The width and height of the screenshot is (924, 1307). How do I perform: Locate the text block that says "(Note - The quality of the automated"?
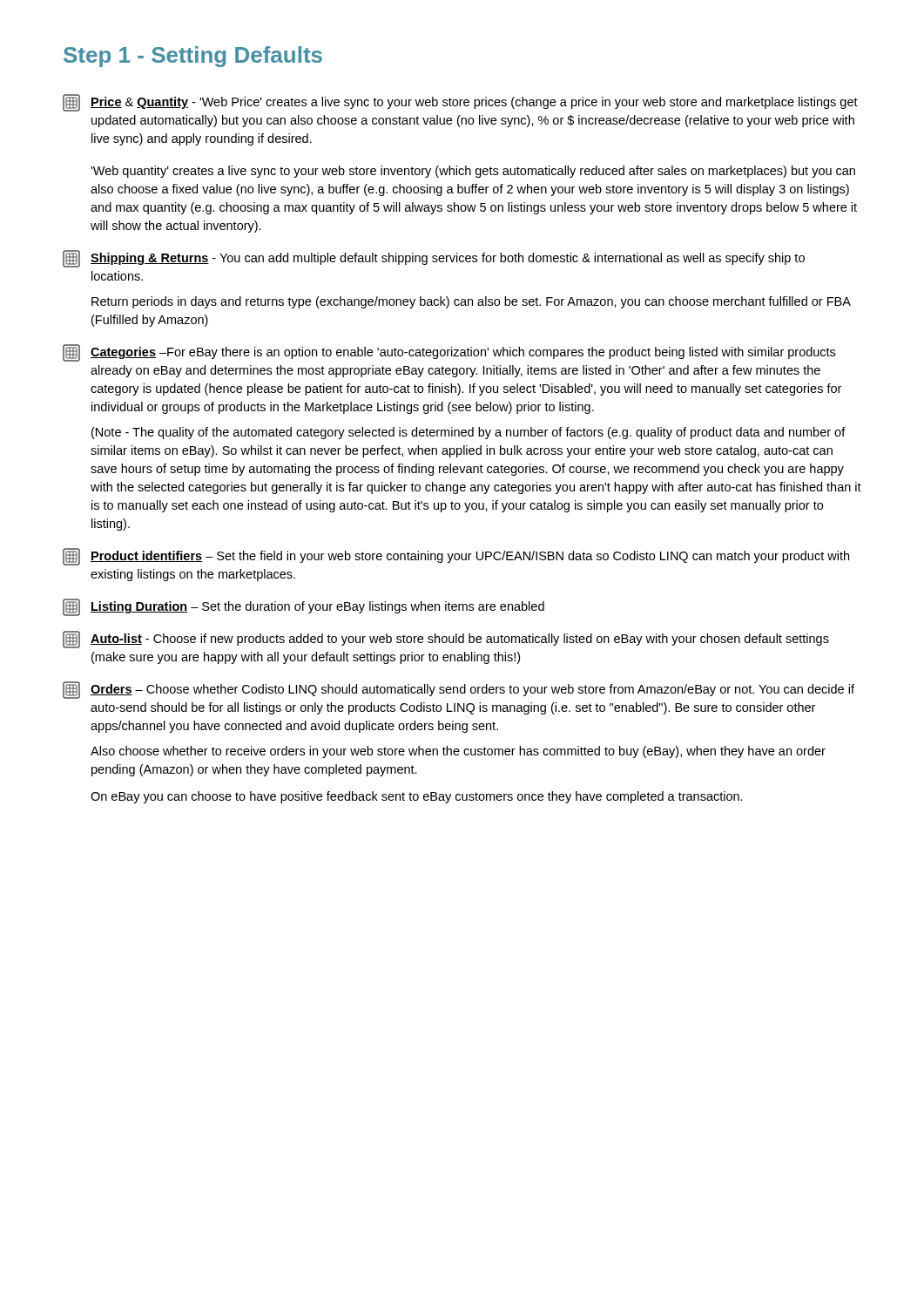476,478
